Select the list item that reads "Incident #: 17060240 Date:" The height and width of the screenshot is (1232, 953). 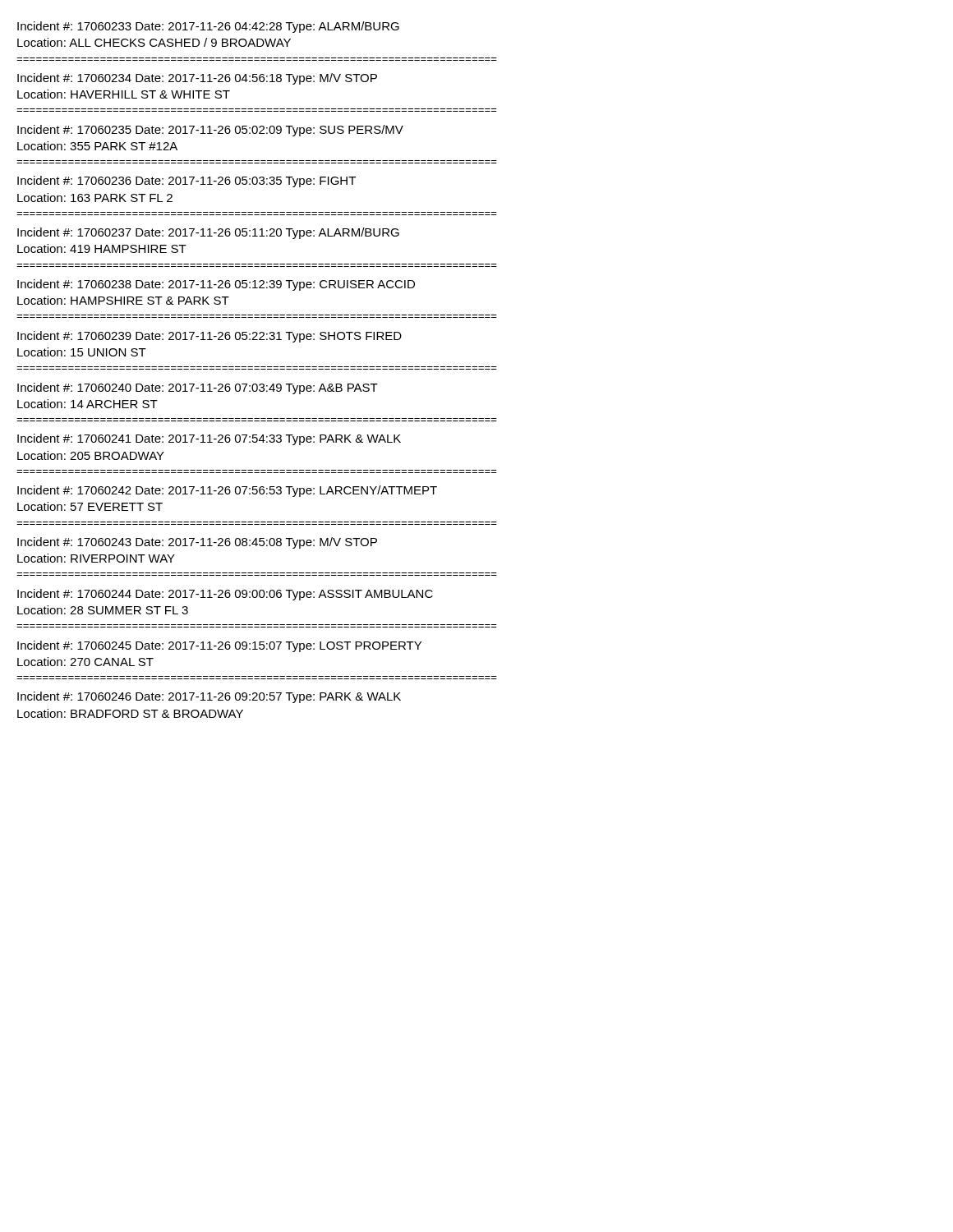pyautogui.click(x=198, y=388)
